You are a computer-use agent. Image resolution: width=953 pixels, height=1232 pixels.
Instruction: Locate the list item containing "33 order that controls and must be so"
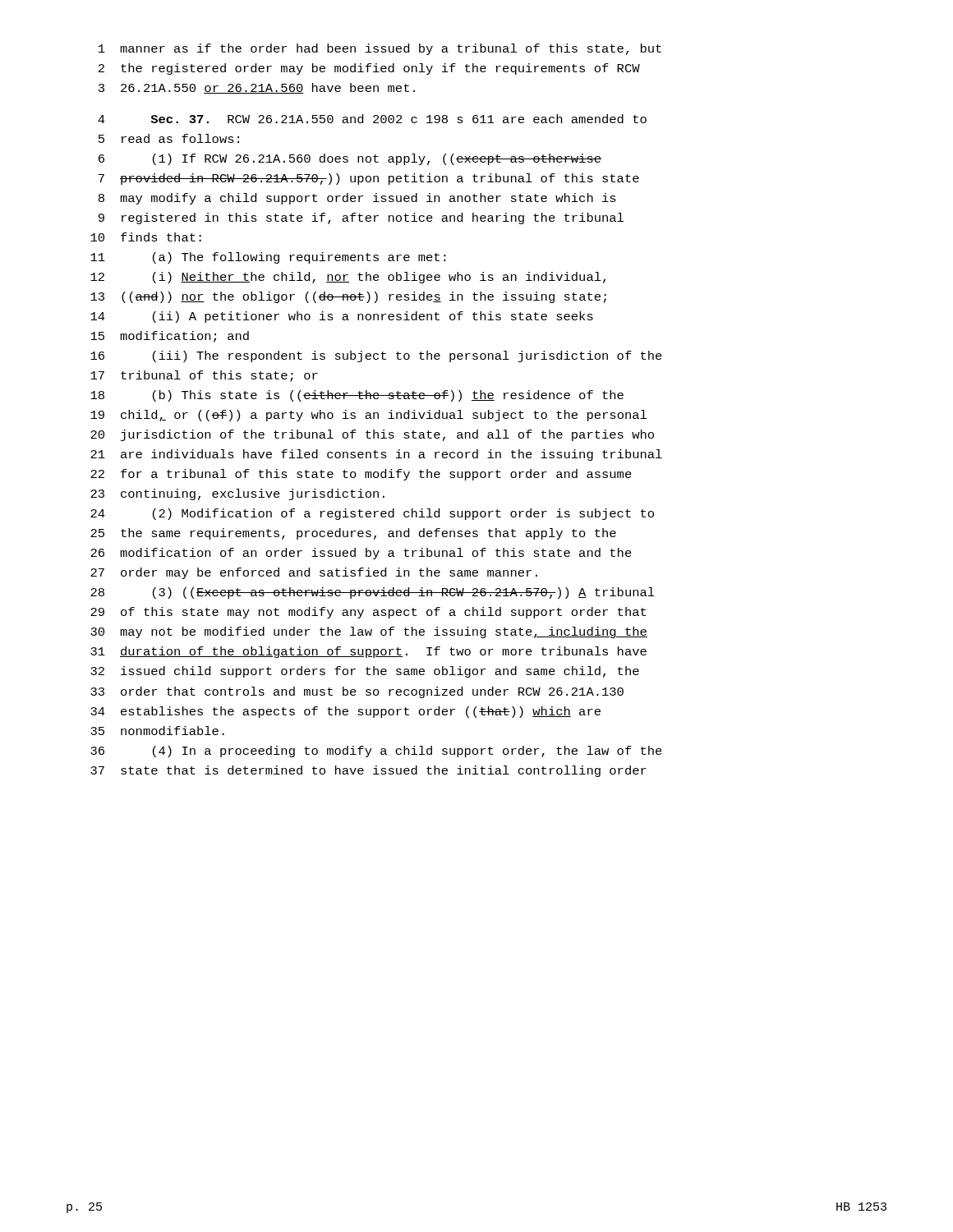[x=476, y=692]
